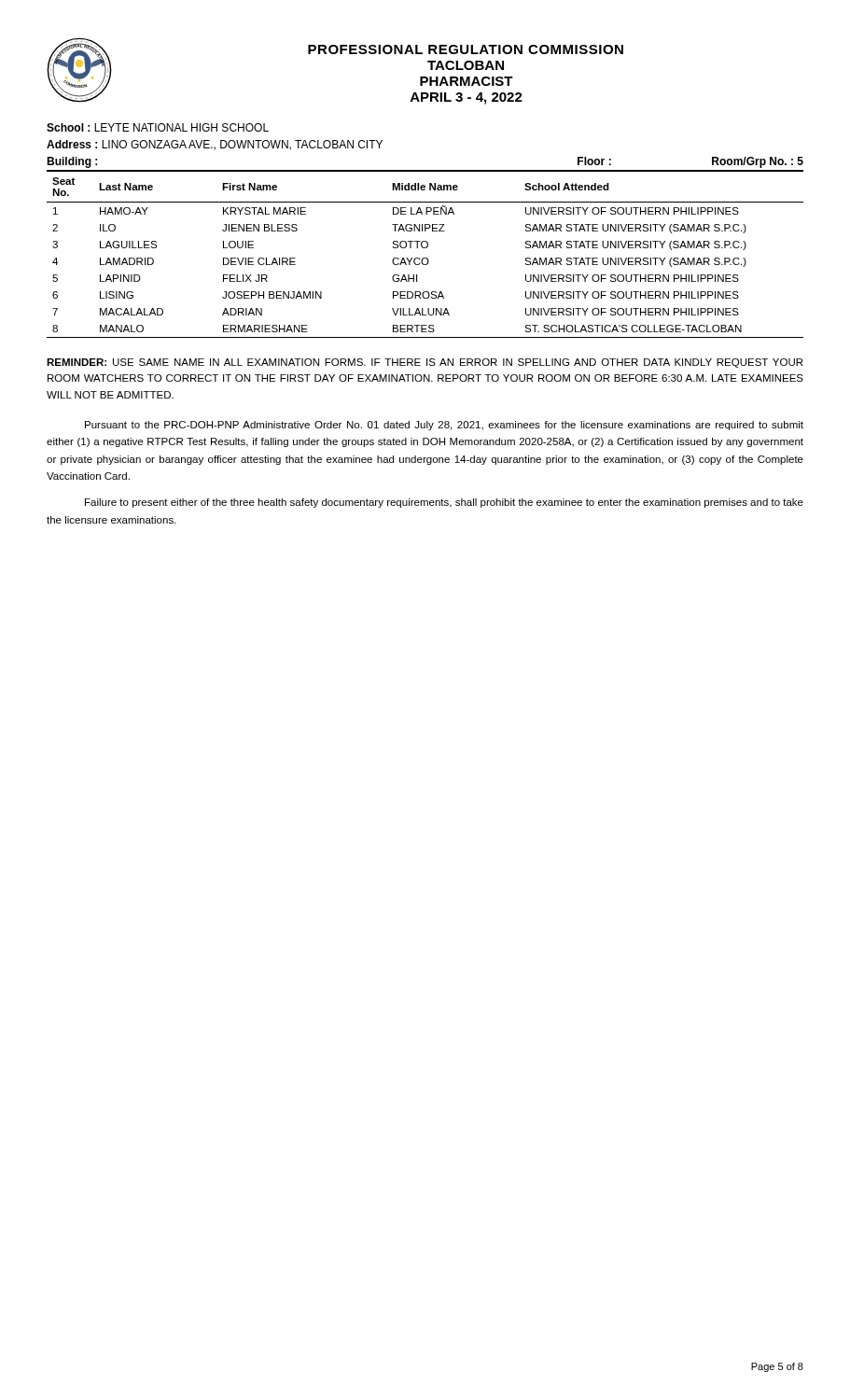Select the text block that says "Building : Floor : Room/Grp No. :"
The image size is (850, 1400).
[x=425, y=161]
